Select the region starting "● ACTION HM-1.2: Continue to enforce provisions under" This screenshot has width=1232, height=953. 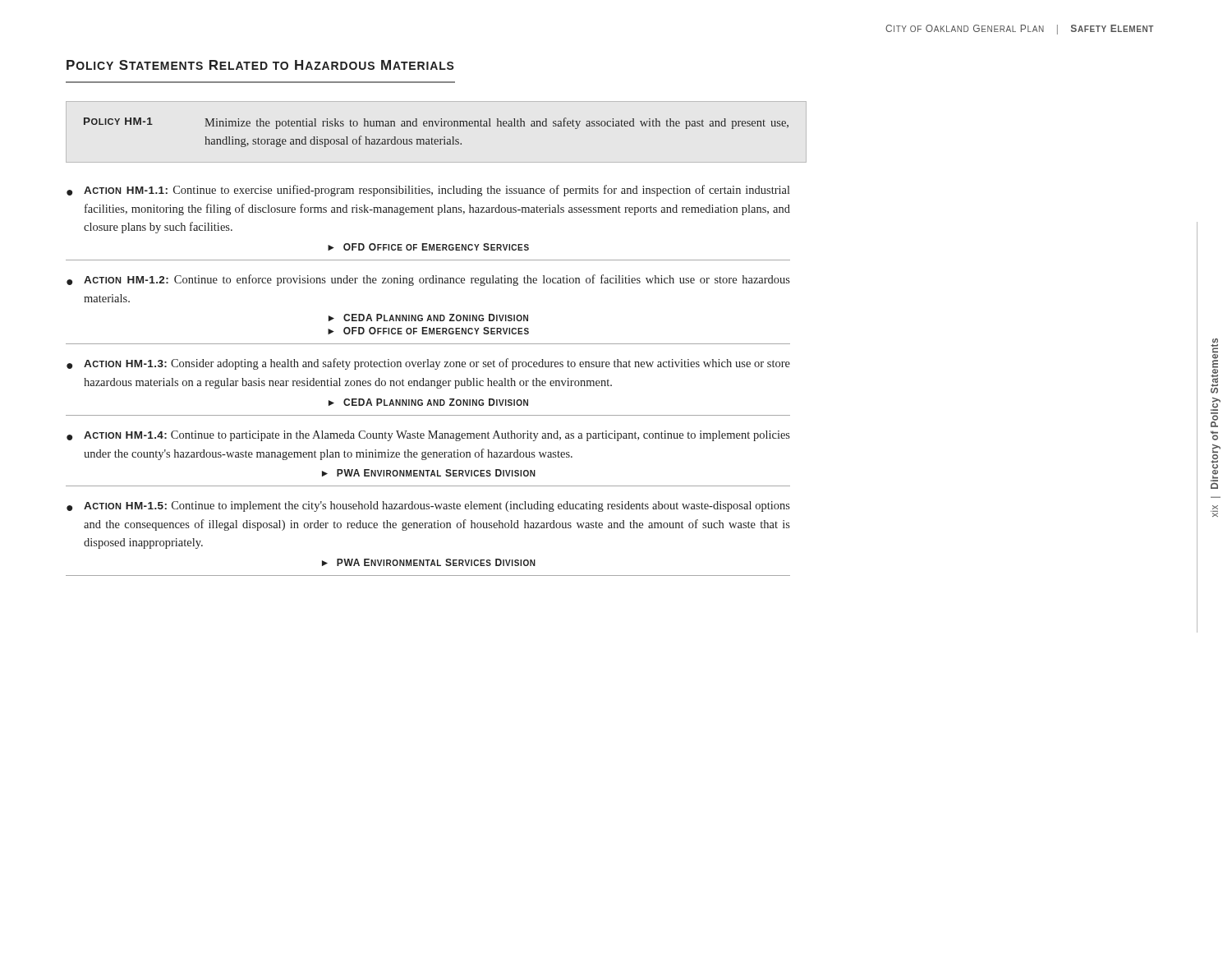[428, 280]
